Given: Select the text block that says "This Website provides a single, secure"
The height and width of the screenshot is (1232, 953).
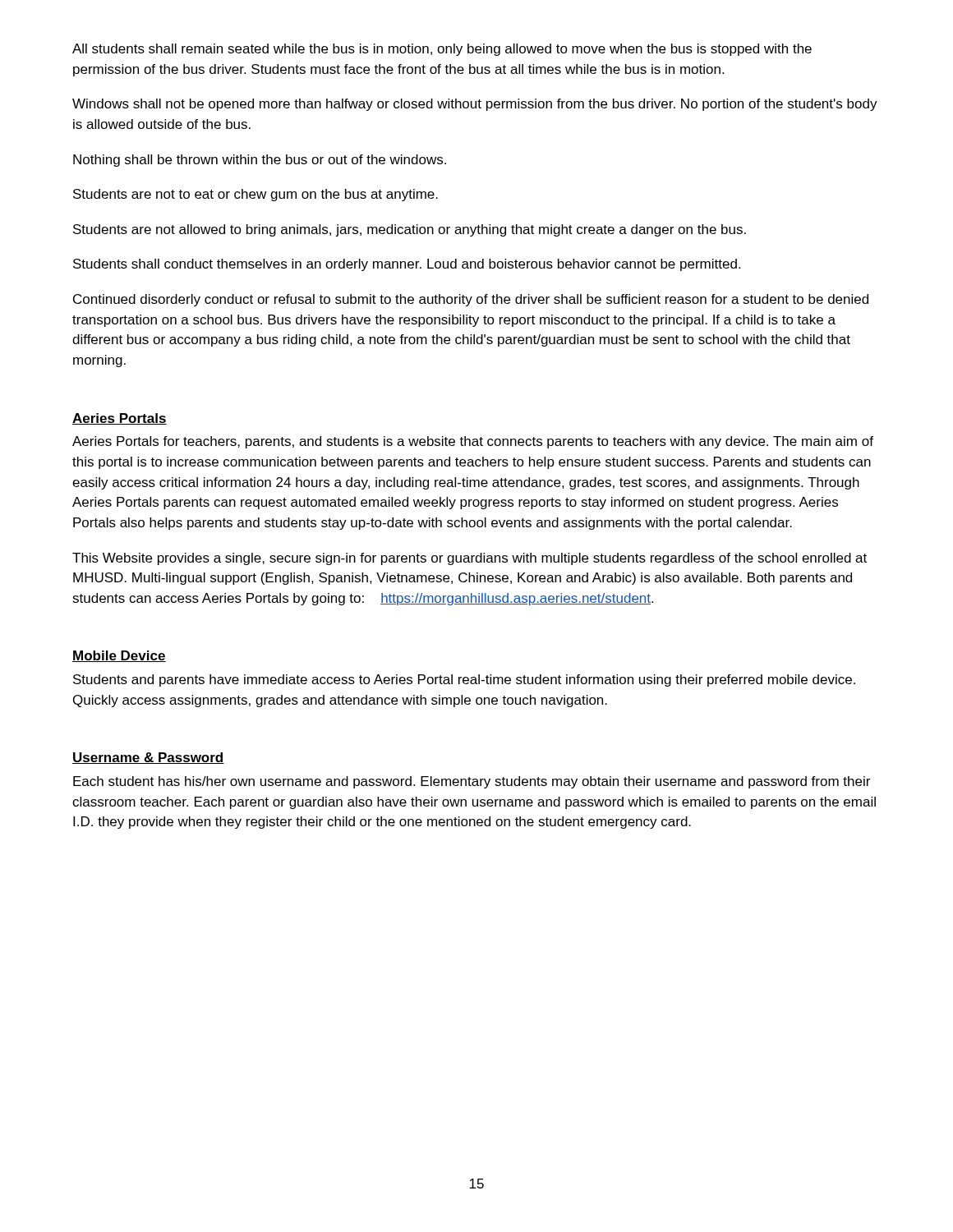Looking at the screenshot, I should point(470,578).
